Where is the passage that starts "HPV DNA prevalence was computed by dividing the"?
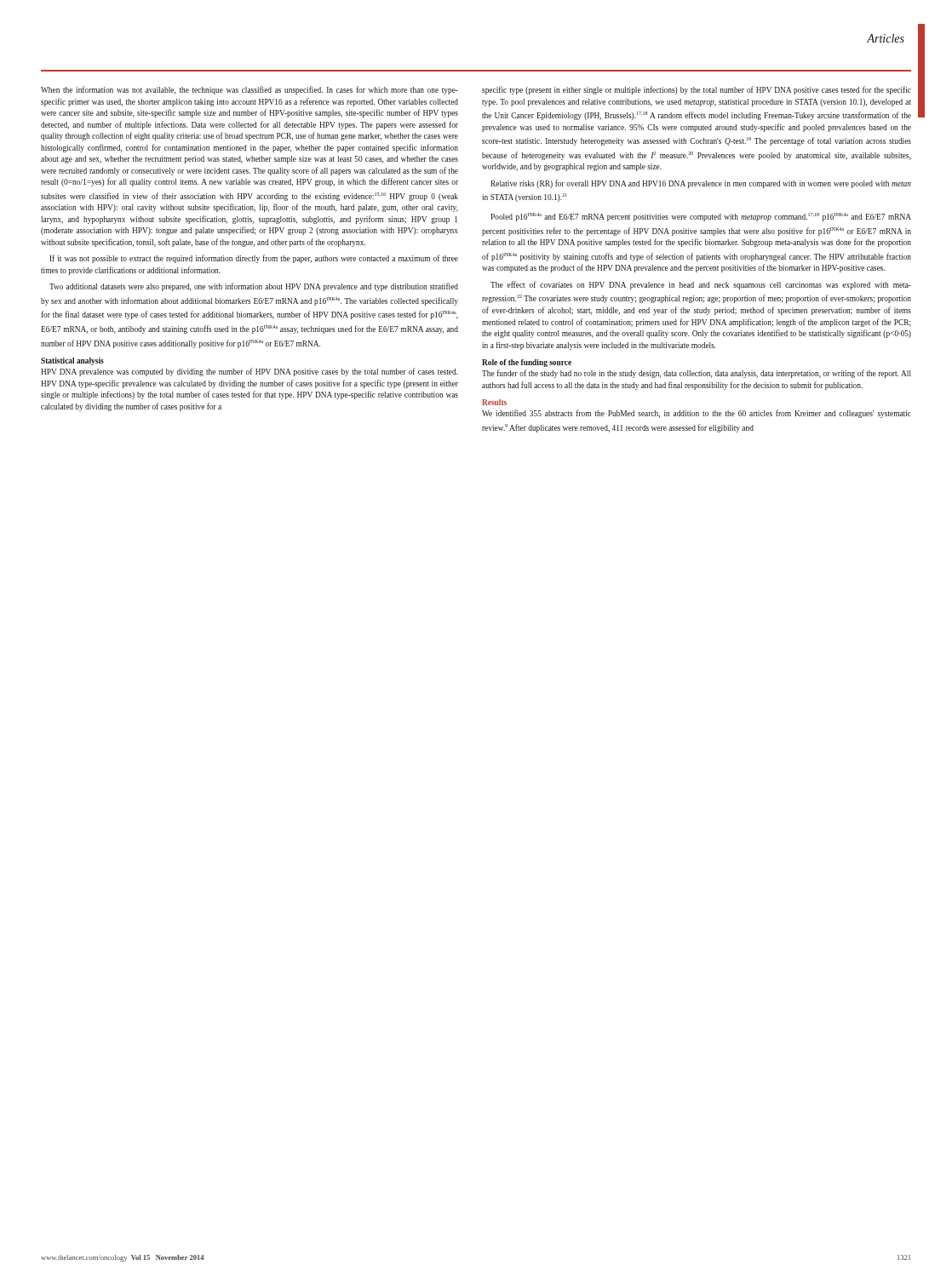This screenshot has height=1277, width=952. click(249, 390)
